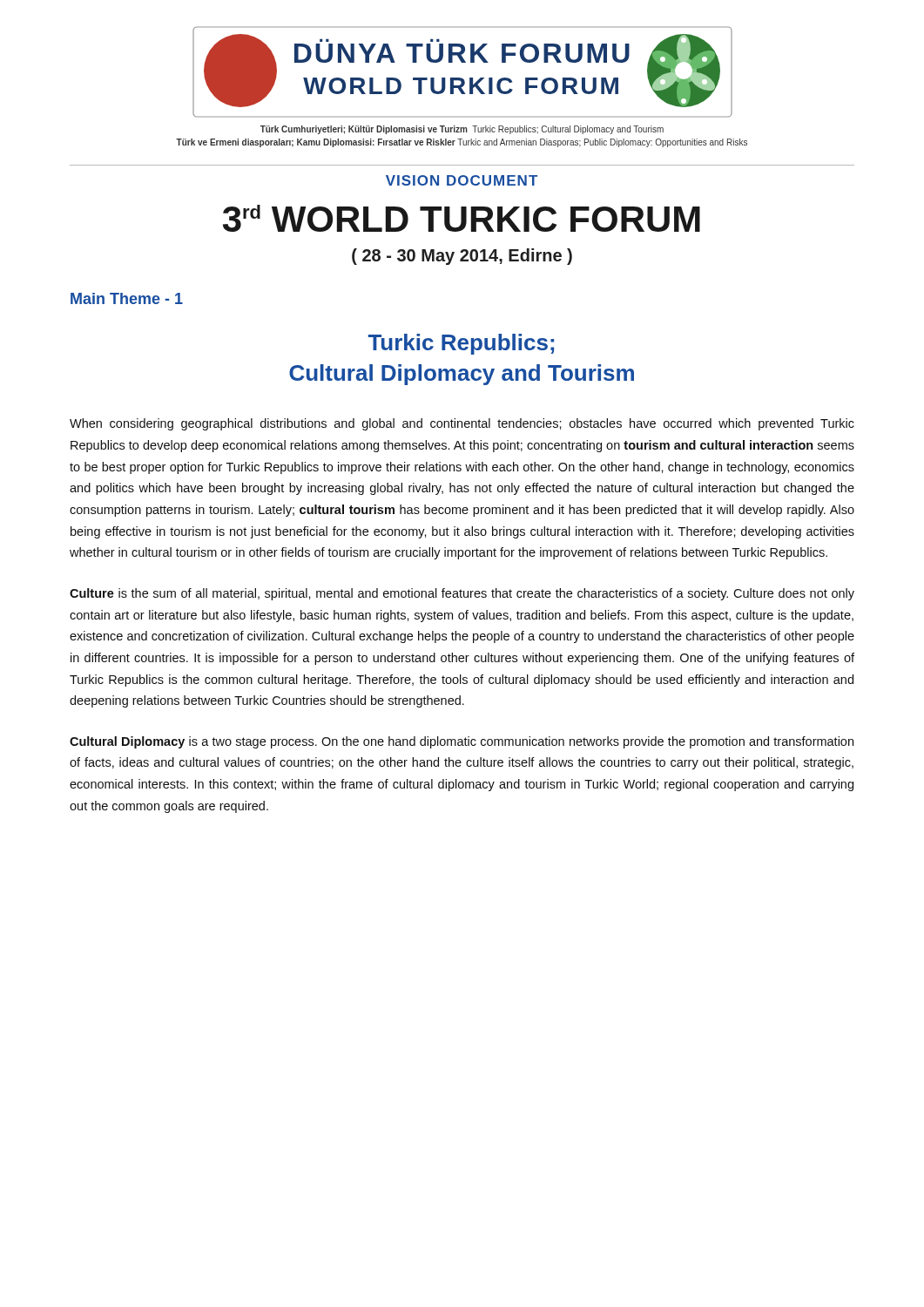Viewport: 924px width, 1307px height.
Task: Navigate to the text starting "Türk Cumhuriyetleri; Kültür Diplomasisi ve Turizm Turkic"
Action: pos(462,136)
